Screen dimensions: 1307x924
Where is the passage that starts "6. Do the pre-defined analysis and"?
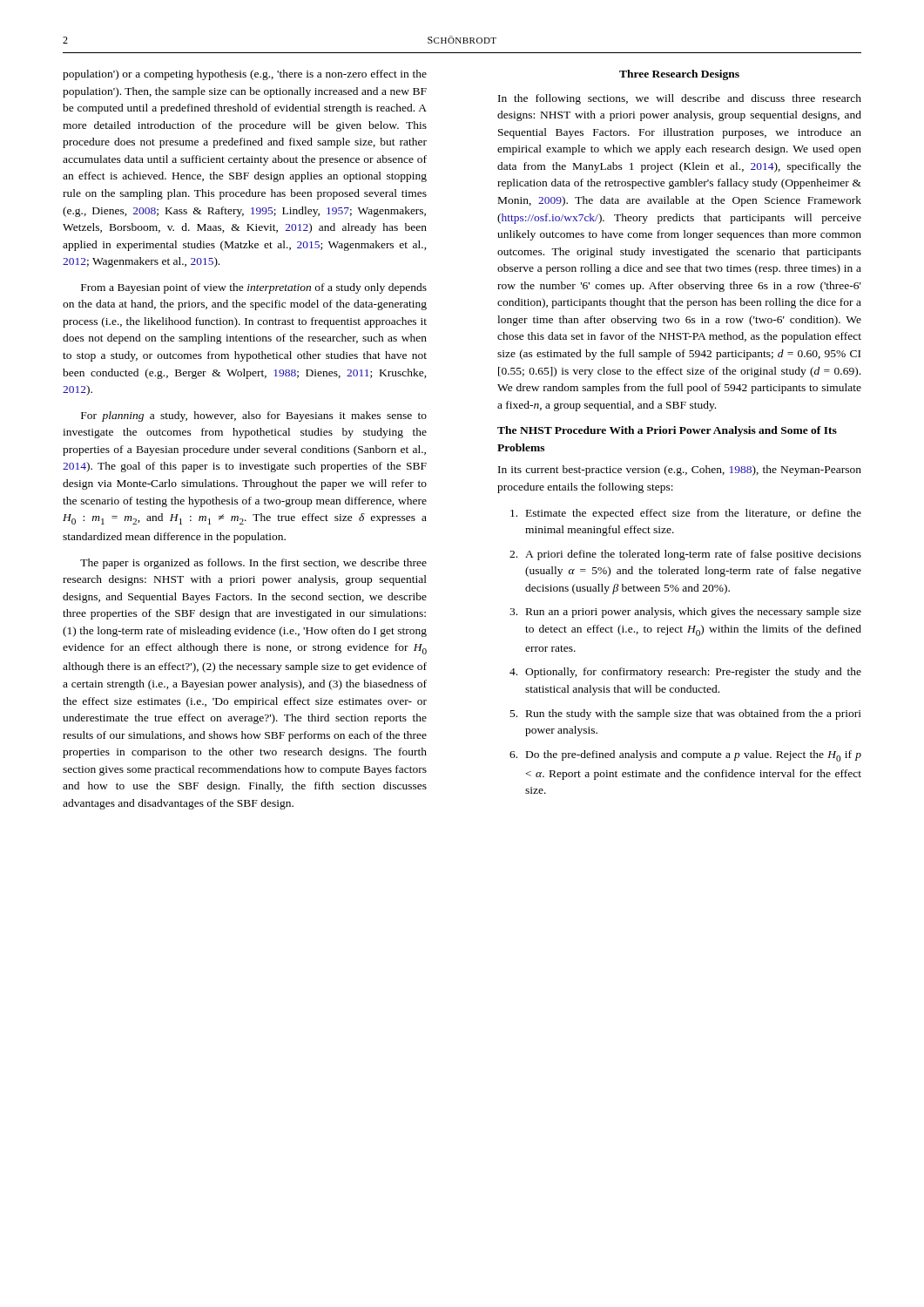coord(679,772)
